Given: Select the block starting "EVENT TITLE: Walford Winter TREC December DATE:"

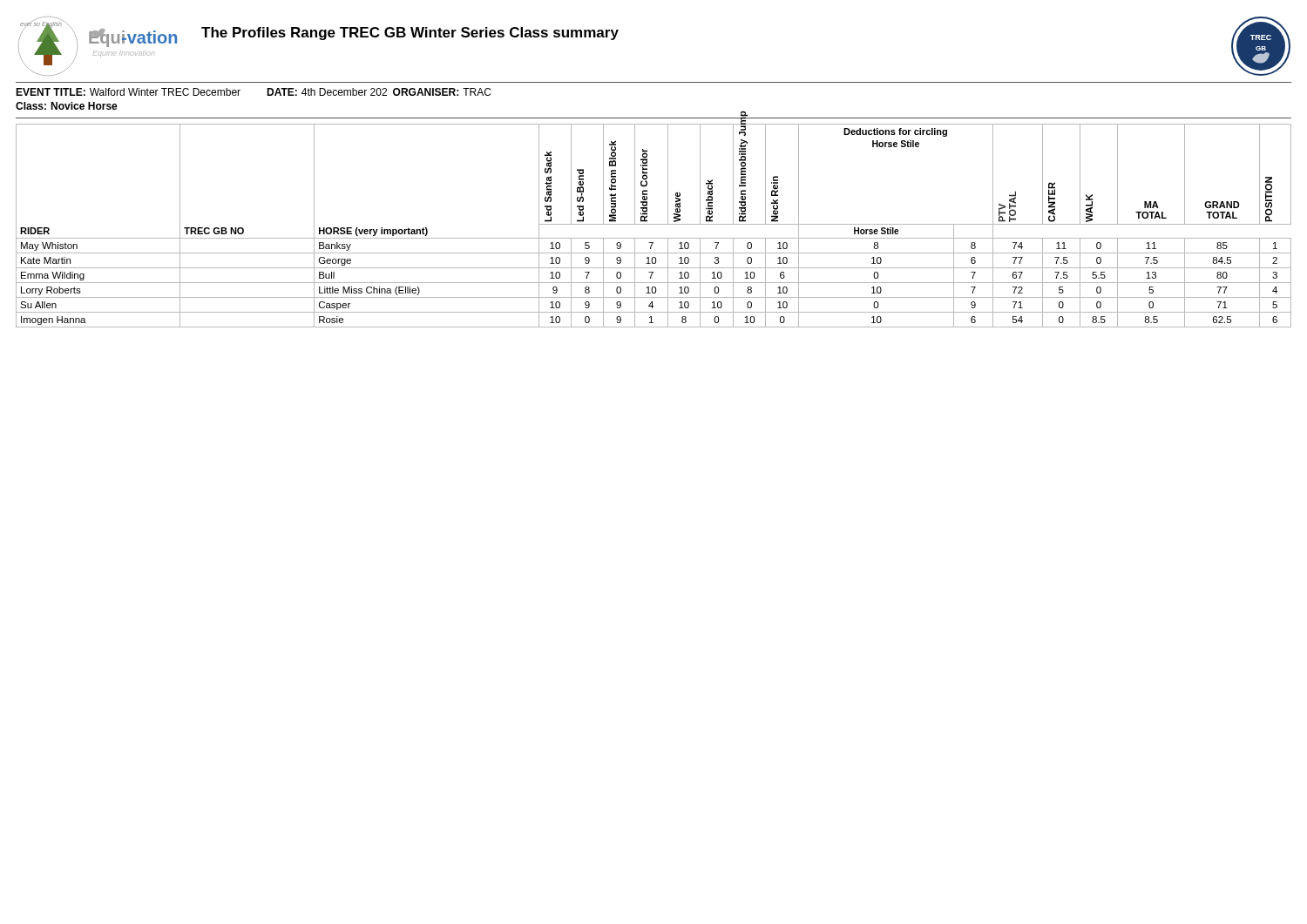Looking at the screenshot, I should pyautogui.click(x=253, y=92).
